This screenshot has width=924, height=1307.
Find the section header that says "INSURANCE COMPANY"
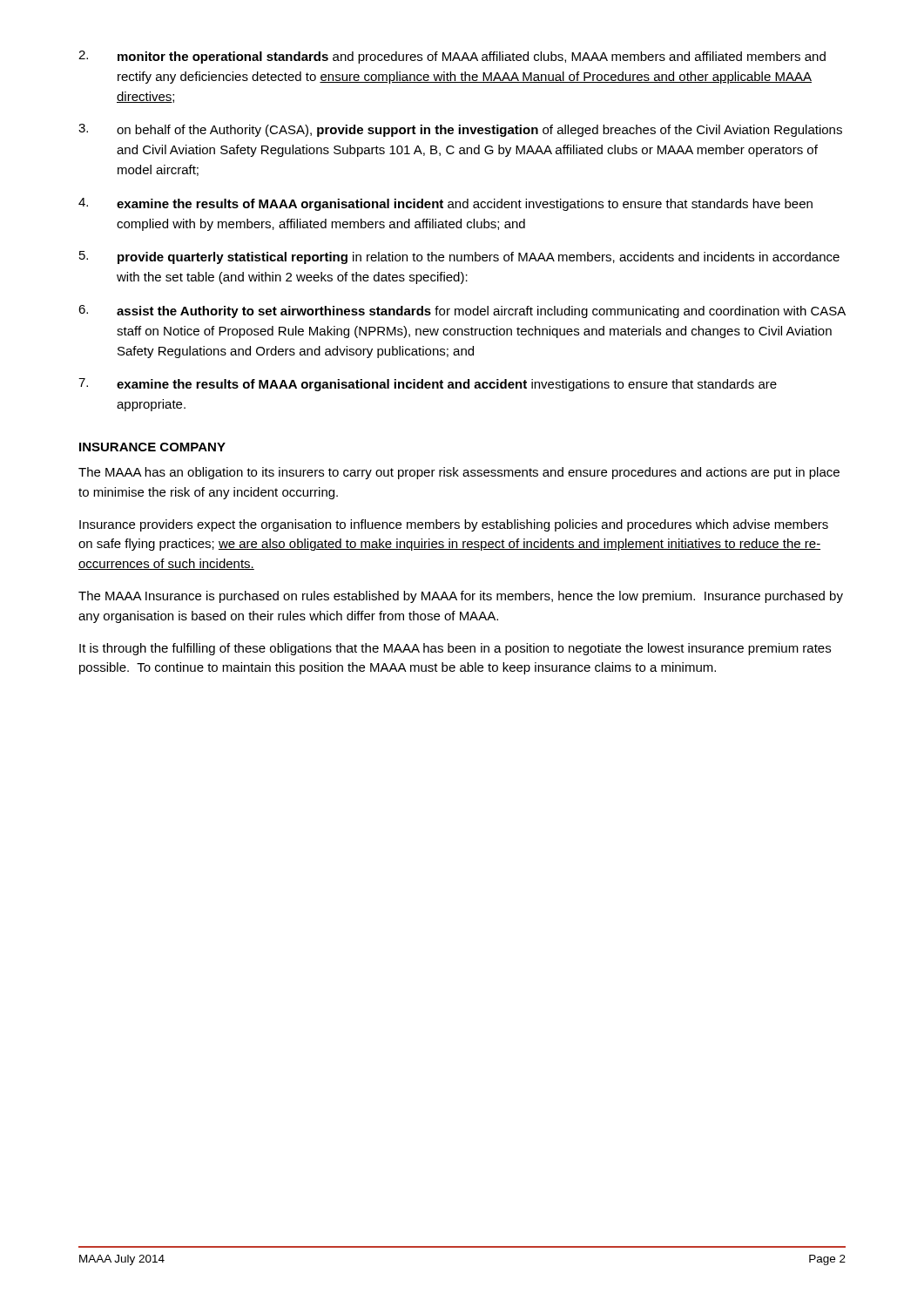click(152, 447)
